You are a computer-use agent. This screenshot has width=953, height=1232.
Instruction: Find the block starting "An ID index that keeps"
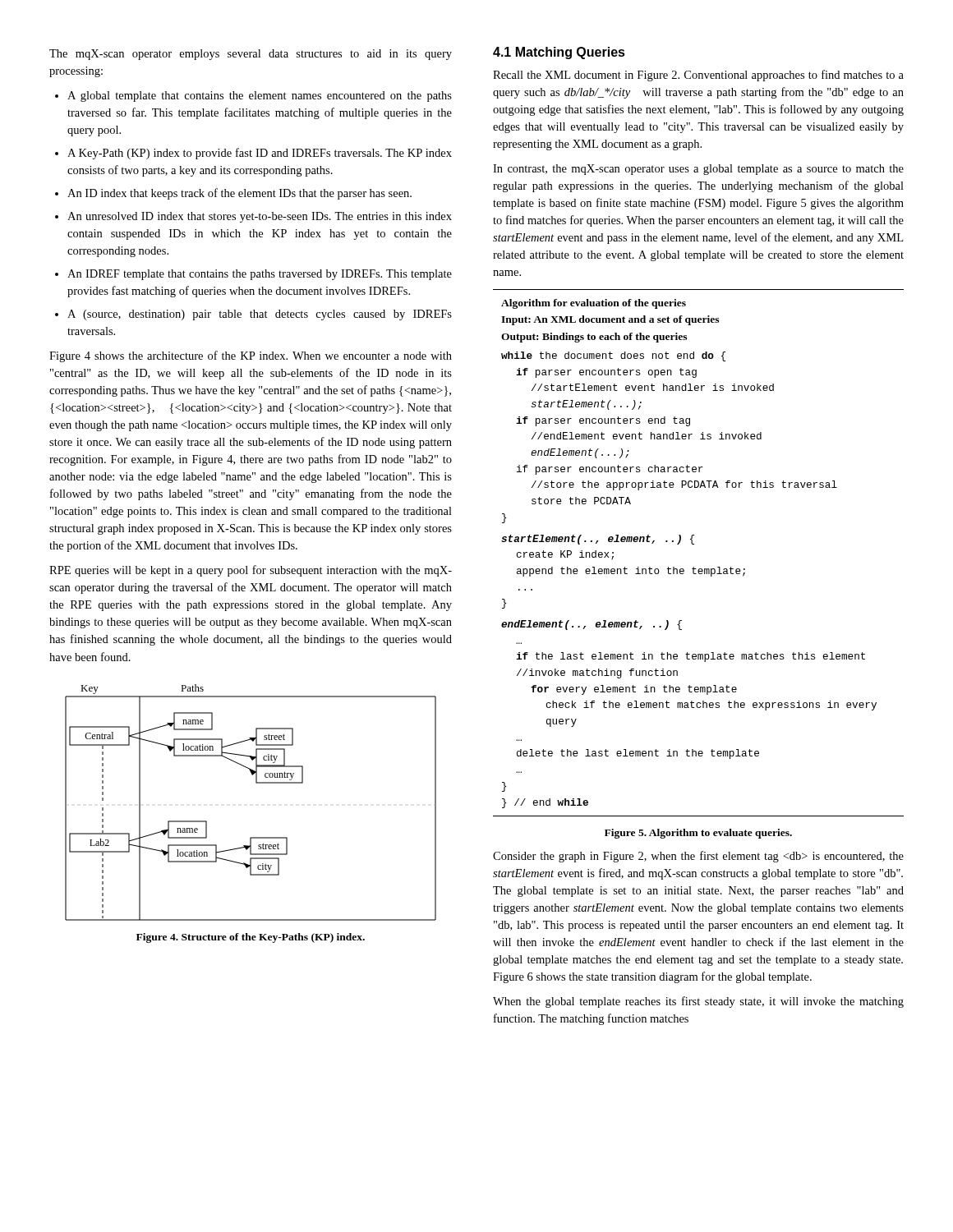pyautogui.click(x=260, y=194)
